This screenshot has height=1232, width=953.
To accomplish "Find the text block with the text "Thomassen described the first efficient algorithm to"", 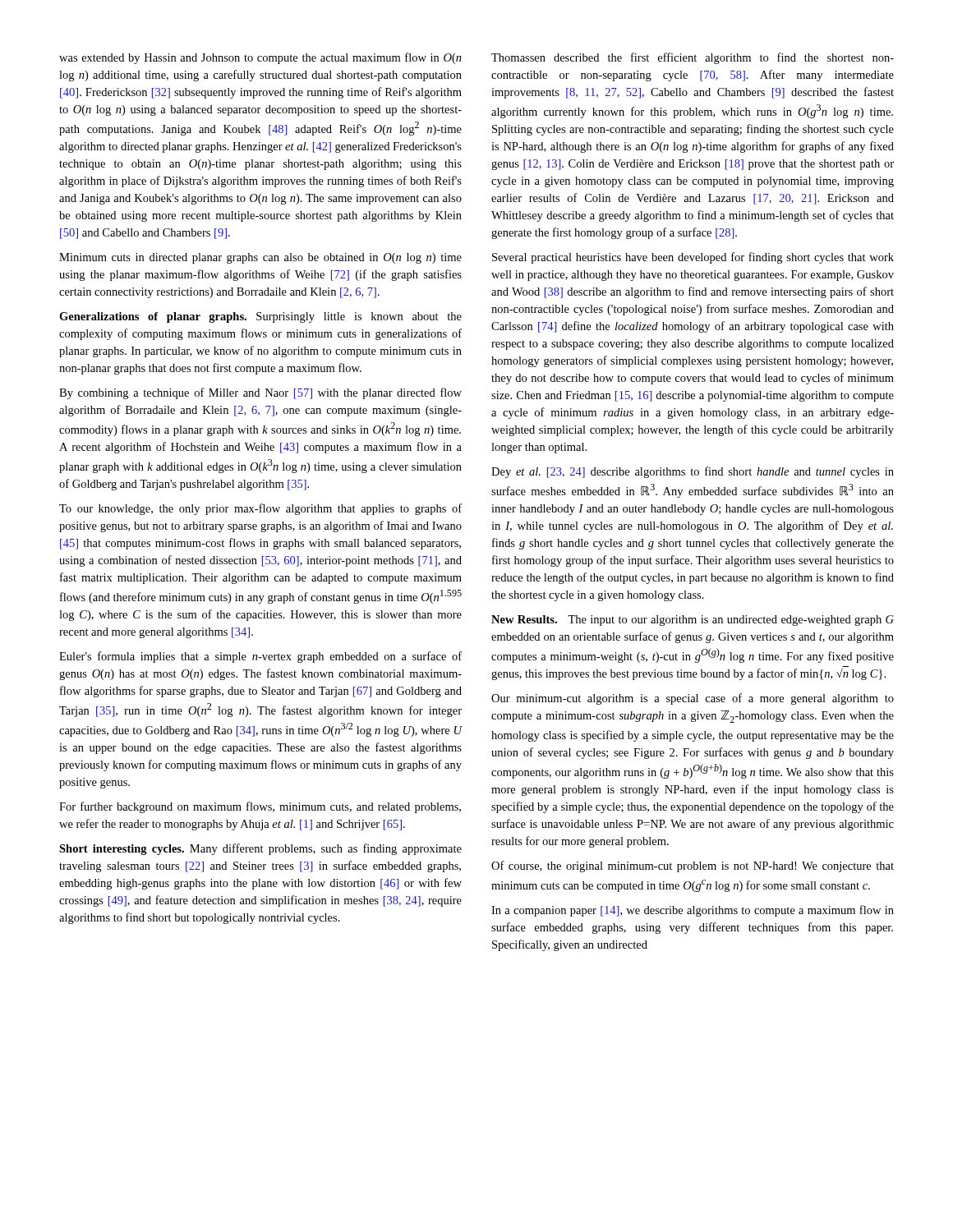I will 693,145.
